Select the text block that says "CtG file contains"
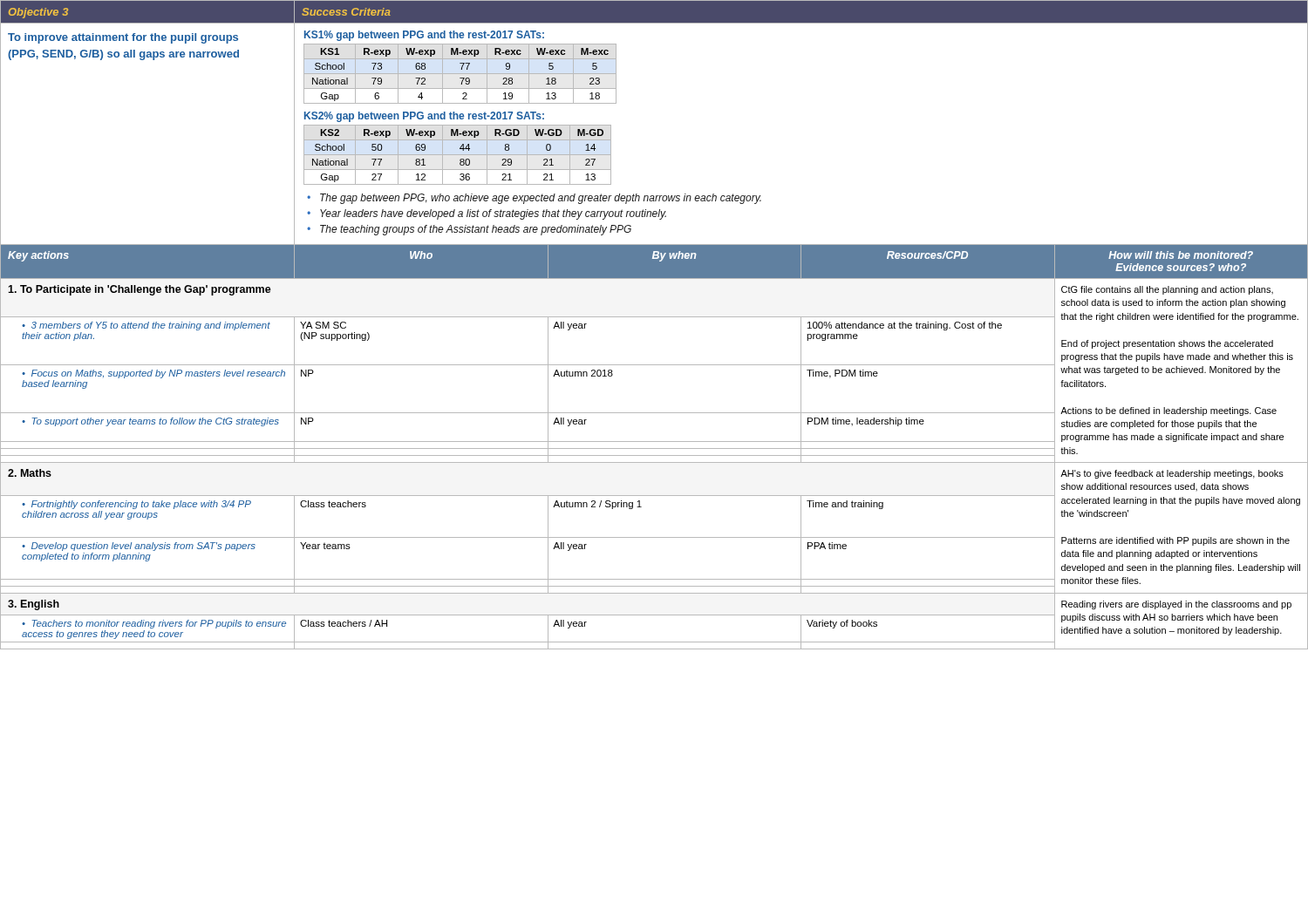This screenshot has width=1308, height=924. (1180, 370)
